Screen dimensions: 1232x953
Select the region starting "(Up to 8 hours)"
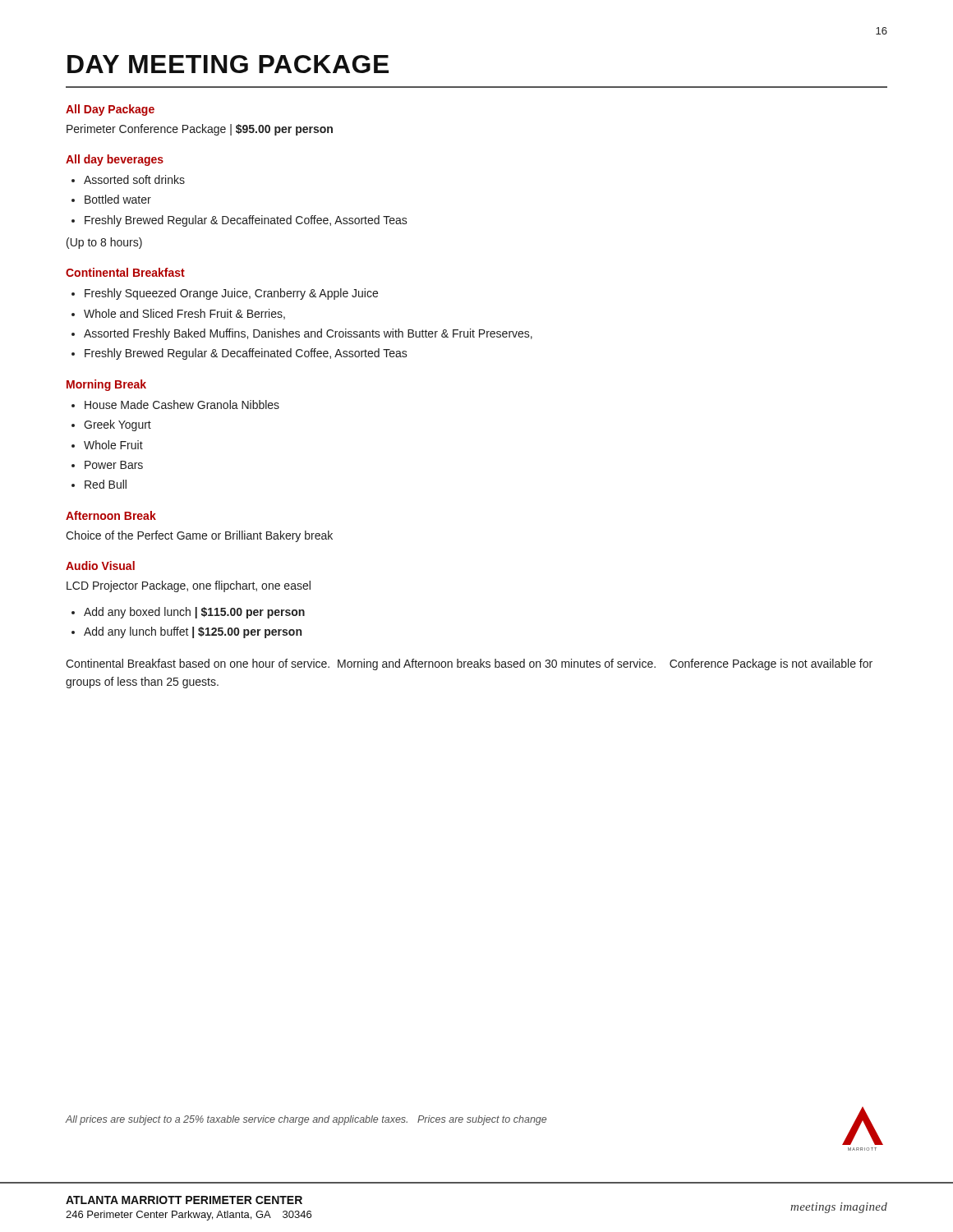[x=104, y=242]
